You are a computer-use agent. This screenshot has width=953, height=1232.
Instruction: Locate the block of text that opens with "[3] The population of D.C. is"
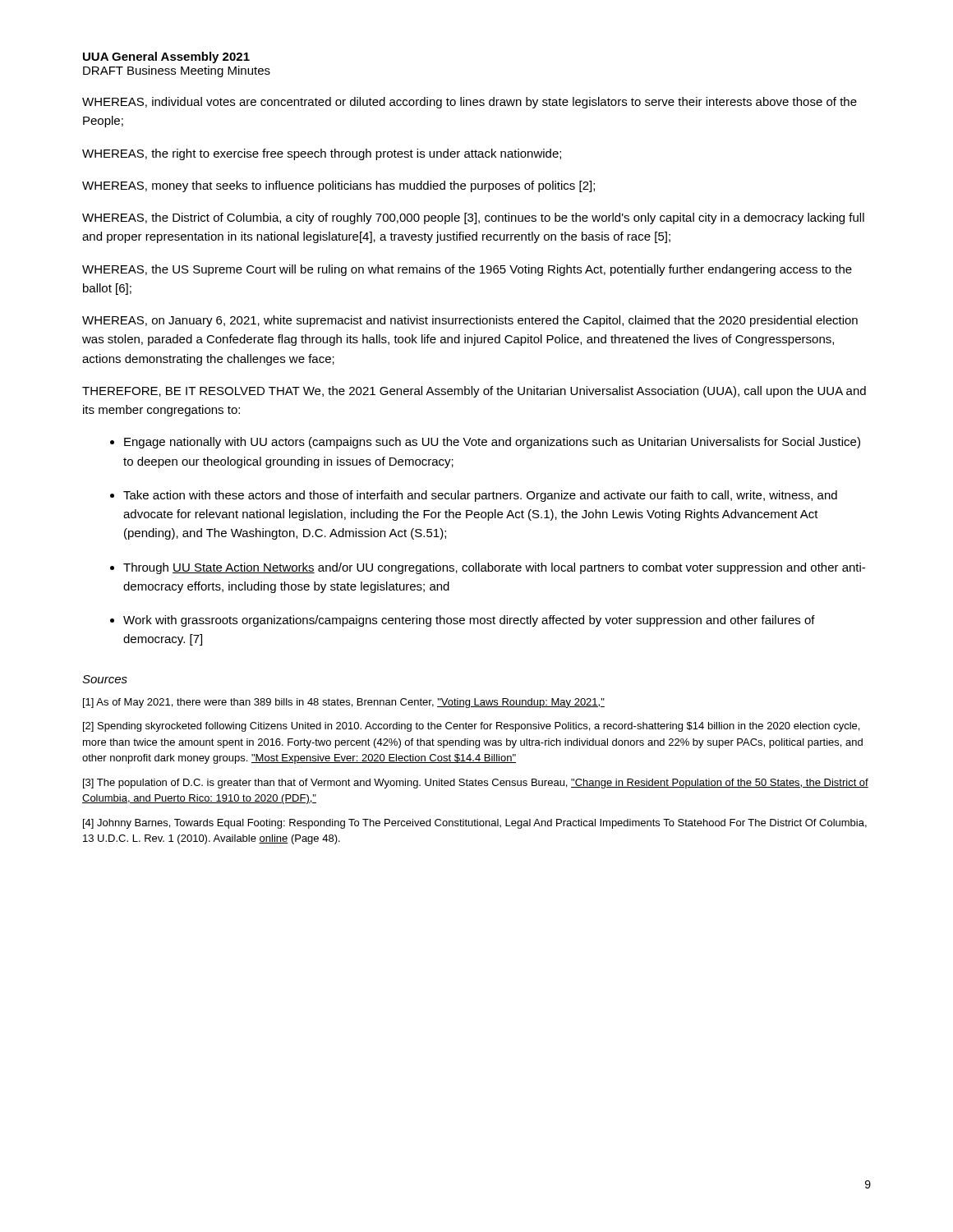(x=475, y=790)
